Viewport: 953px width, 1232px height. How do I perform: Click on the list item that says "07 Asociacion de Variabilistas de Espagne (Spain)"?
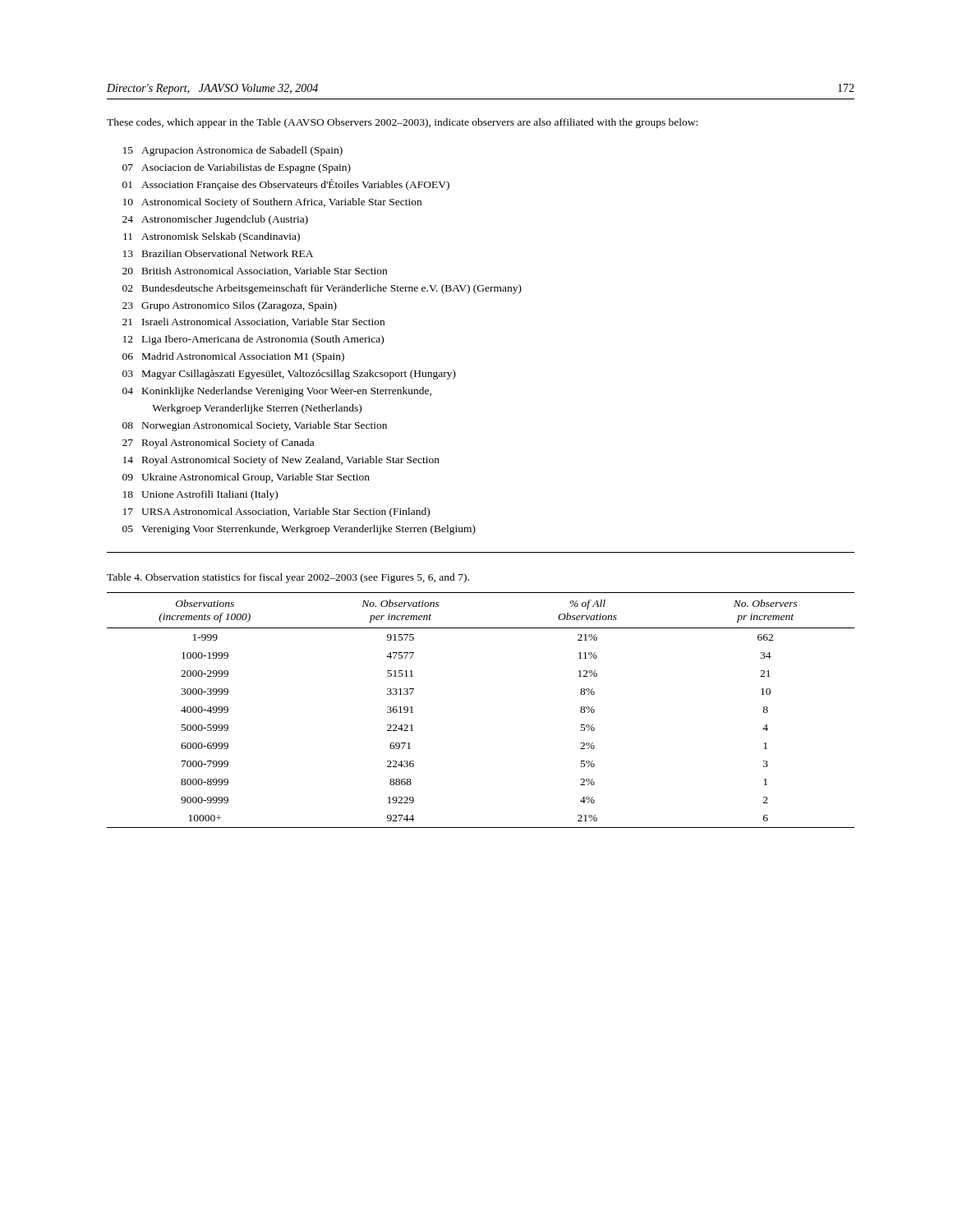[x=237, y=168]
